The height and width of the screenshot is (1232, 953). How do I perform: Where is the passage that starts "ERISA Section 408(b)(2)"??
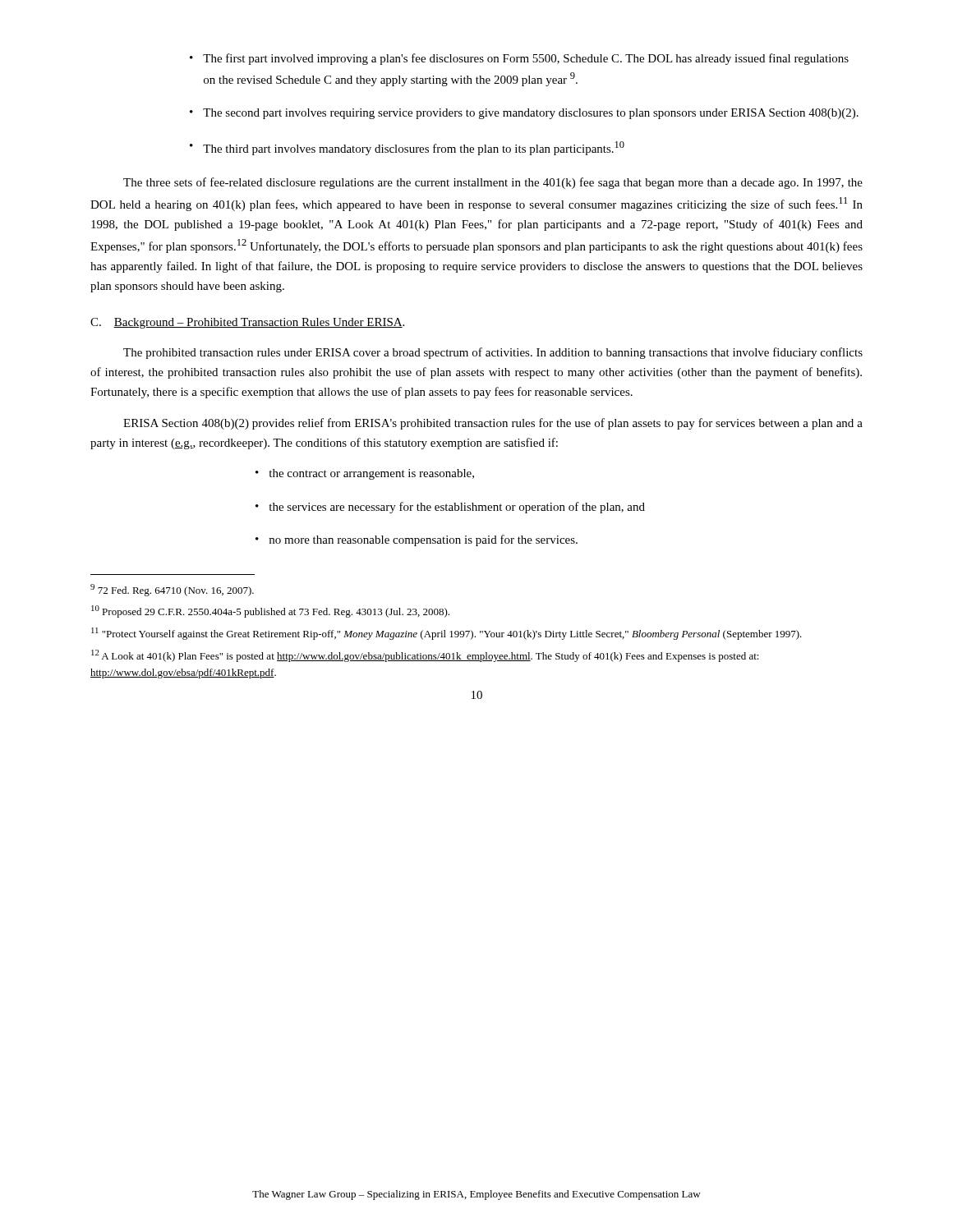[x=476, y=433]
